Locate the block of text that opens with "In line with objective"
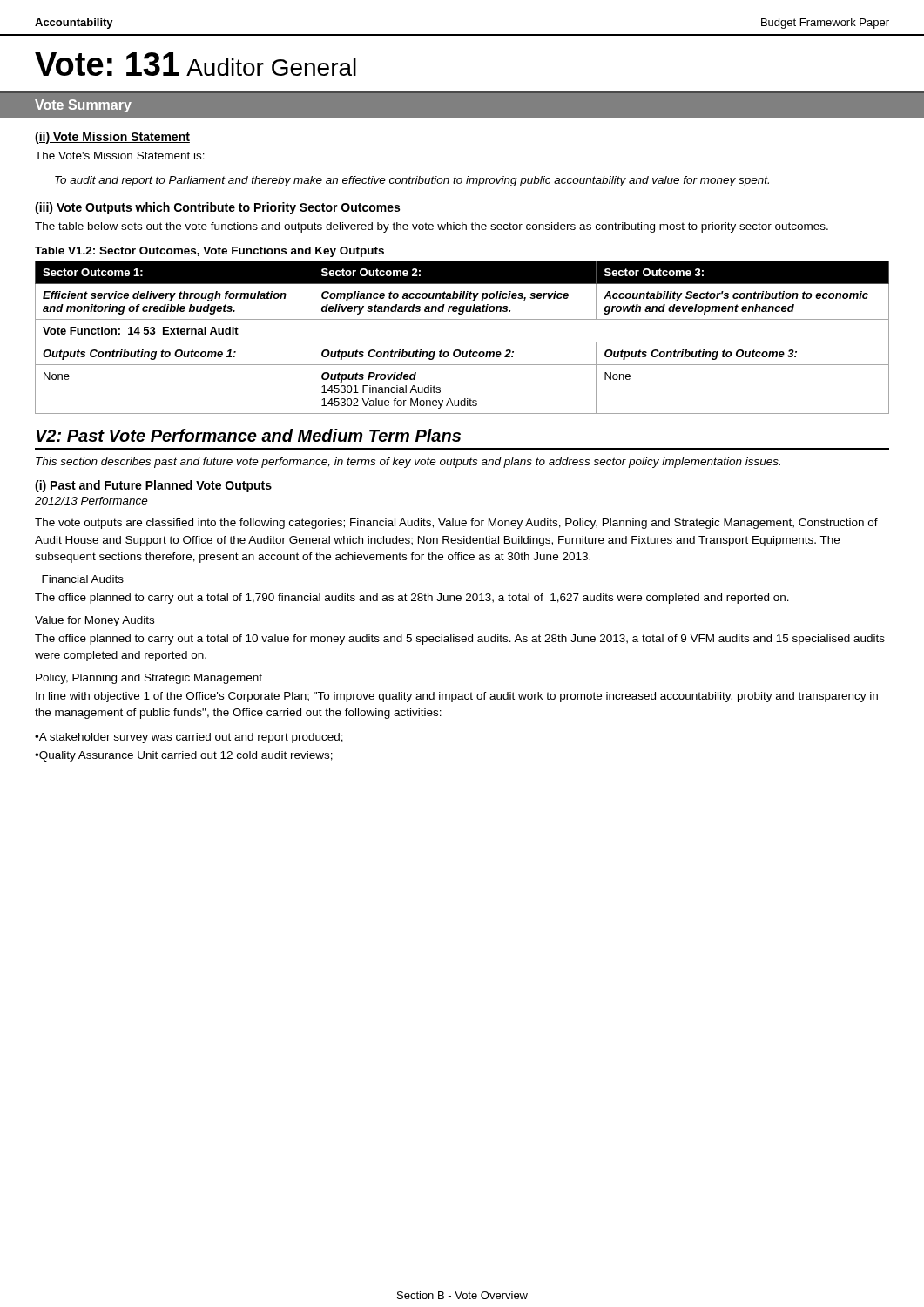The width and height of the screenshot is (924, 1307). [x=457, y=704]
